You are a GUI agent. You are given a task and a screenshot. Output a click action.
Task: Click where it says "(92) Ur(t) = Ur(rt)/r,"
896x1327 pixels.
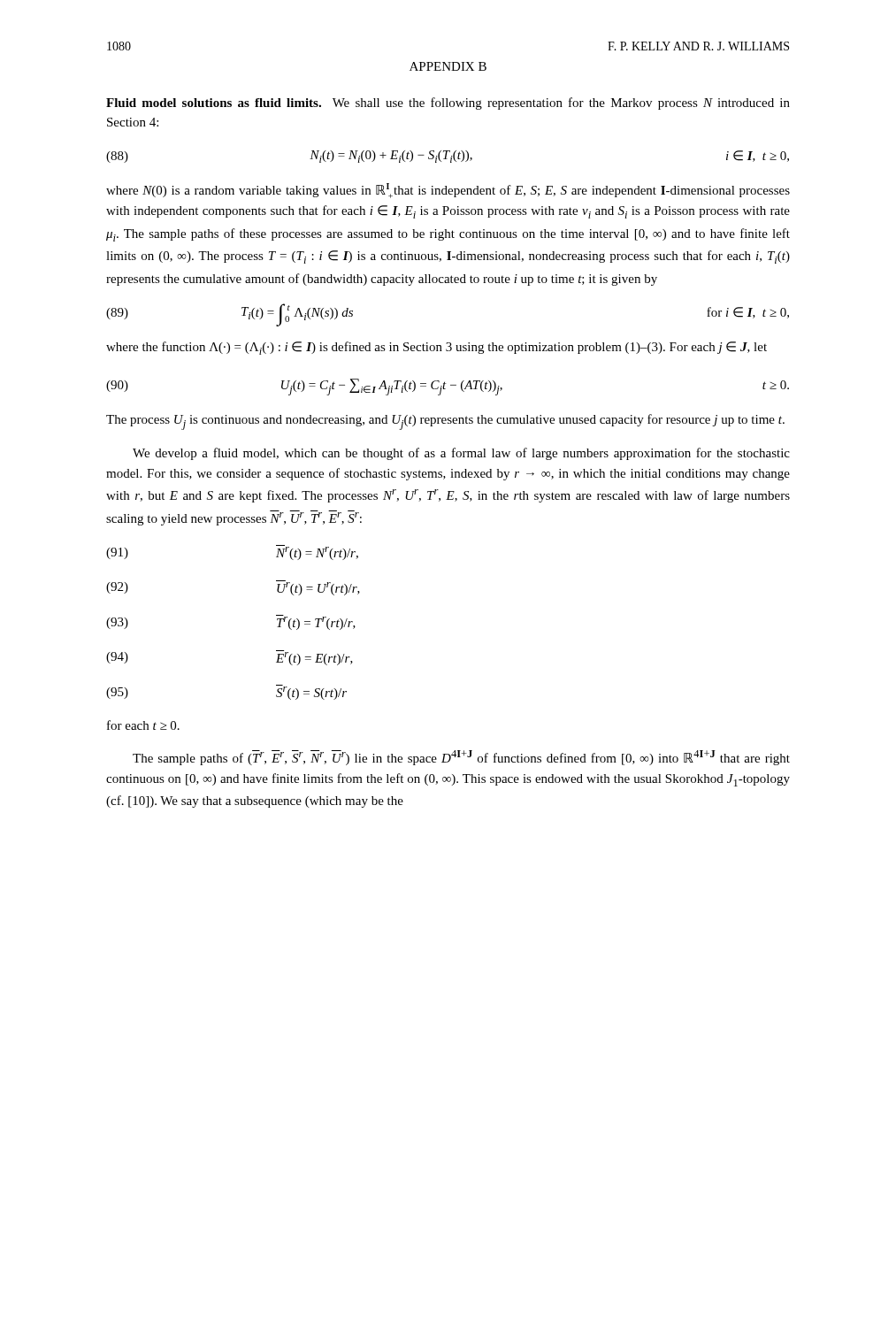[x=120, y=588]
